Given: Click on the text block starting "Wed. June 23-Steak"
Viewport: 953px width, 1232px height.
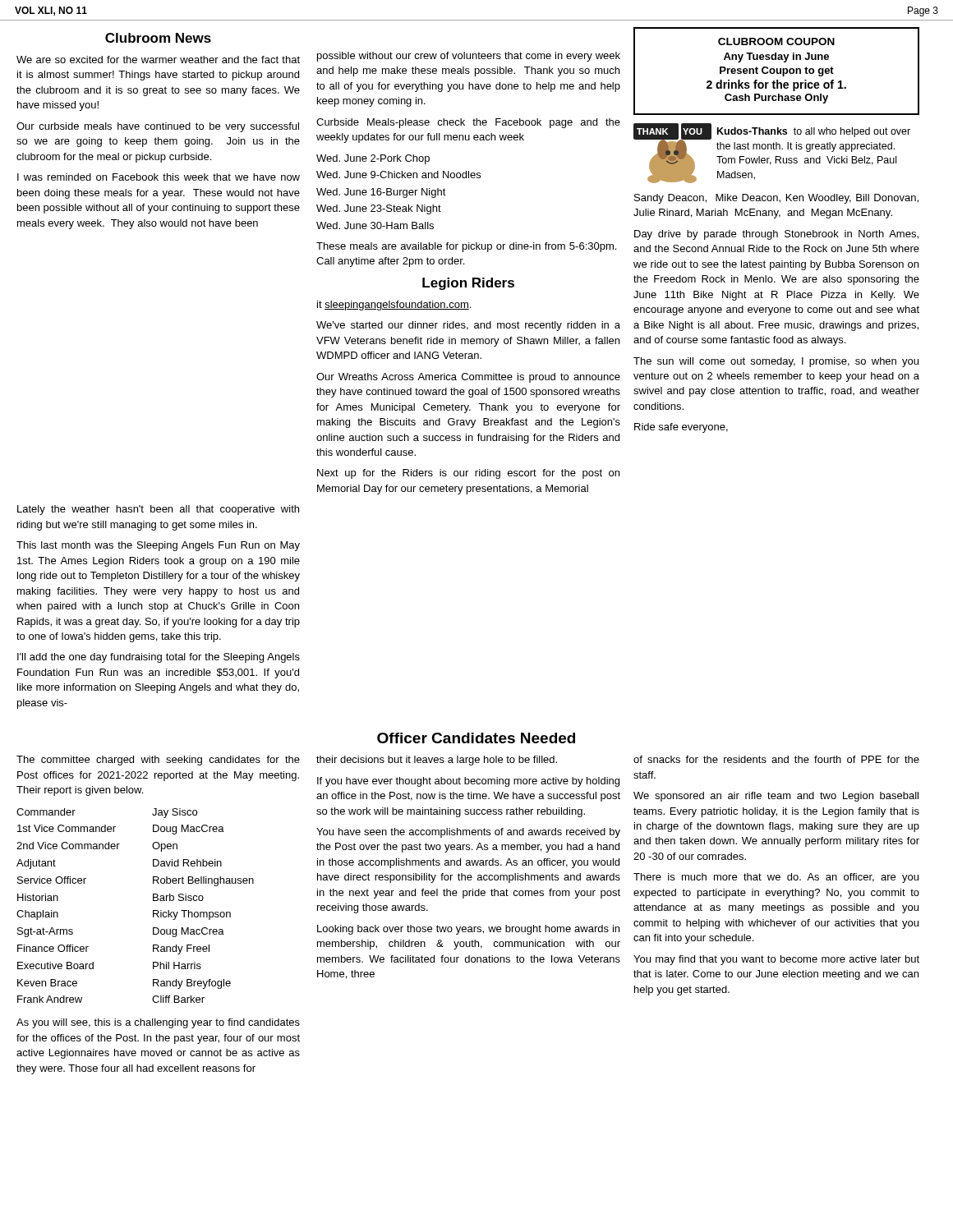Looking at the screenshot, I should [x=379, y=209].
